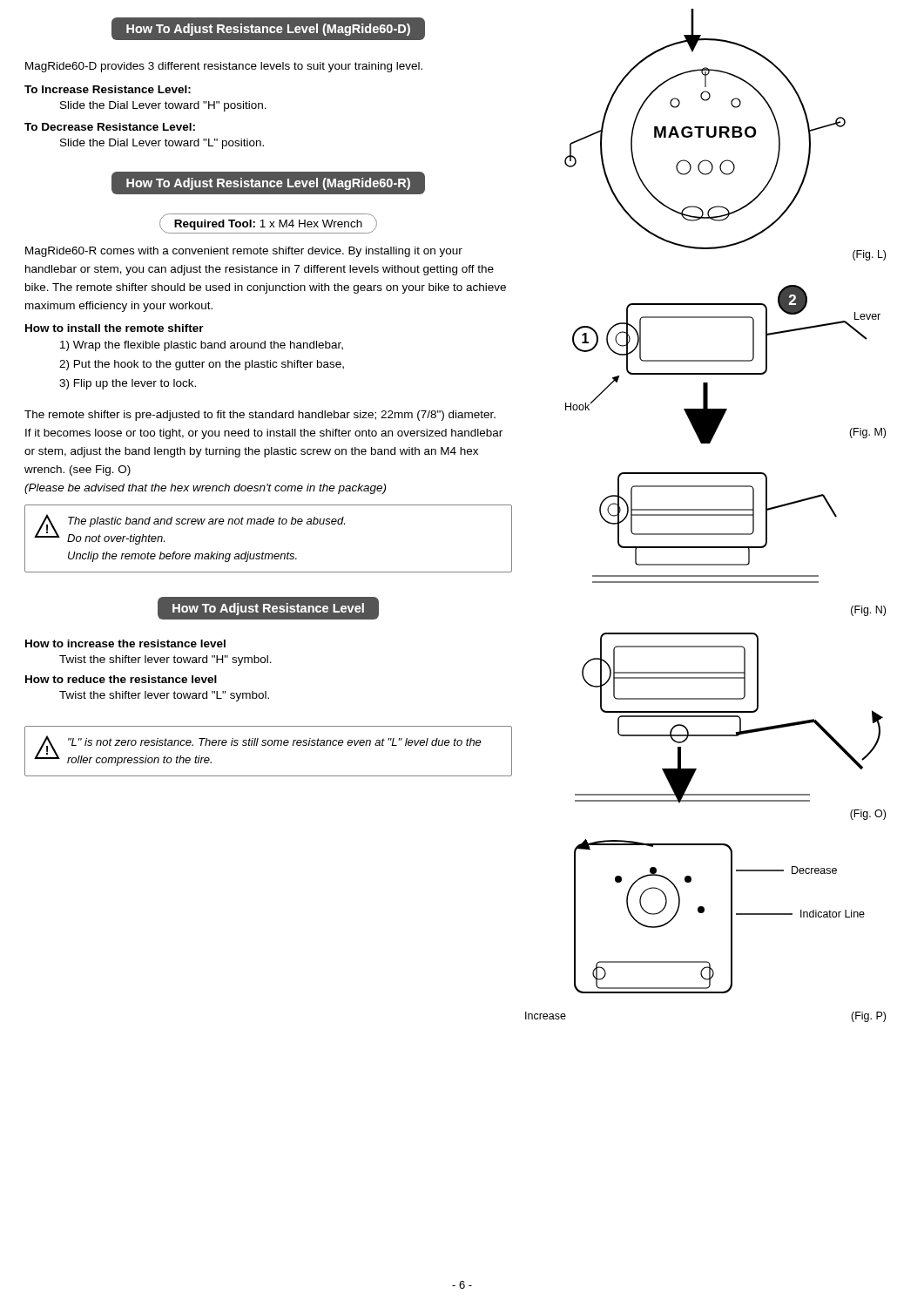Click on the text block with the text "Slide the Dial Lever toward "L""
The width and height of the screenshot is (924, 1307).
[162, 142]
